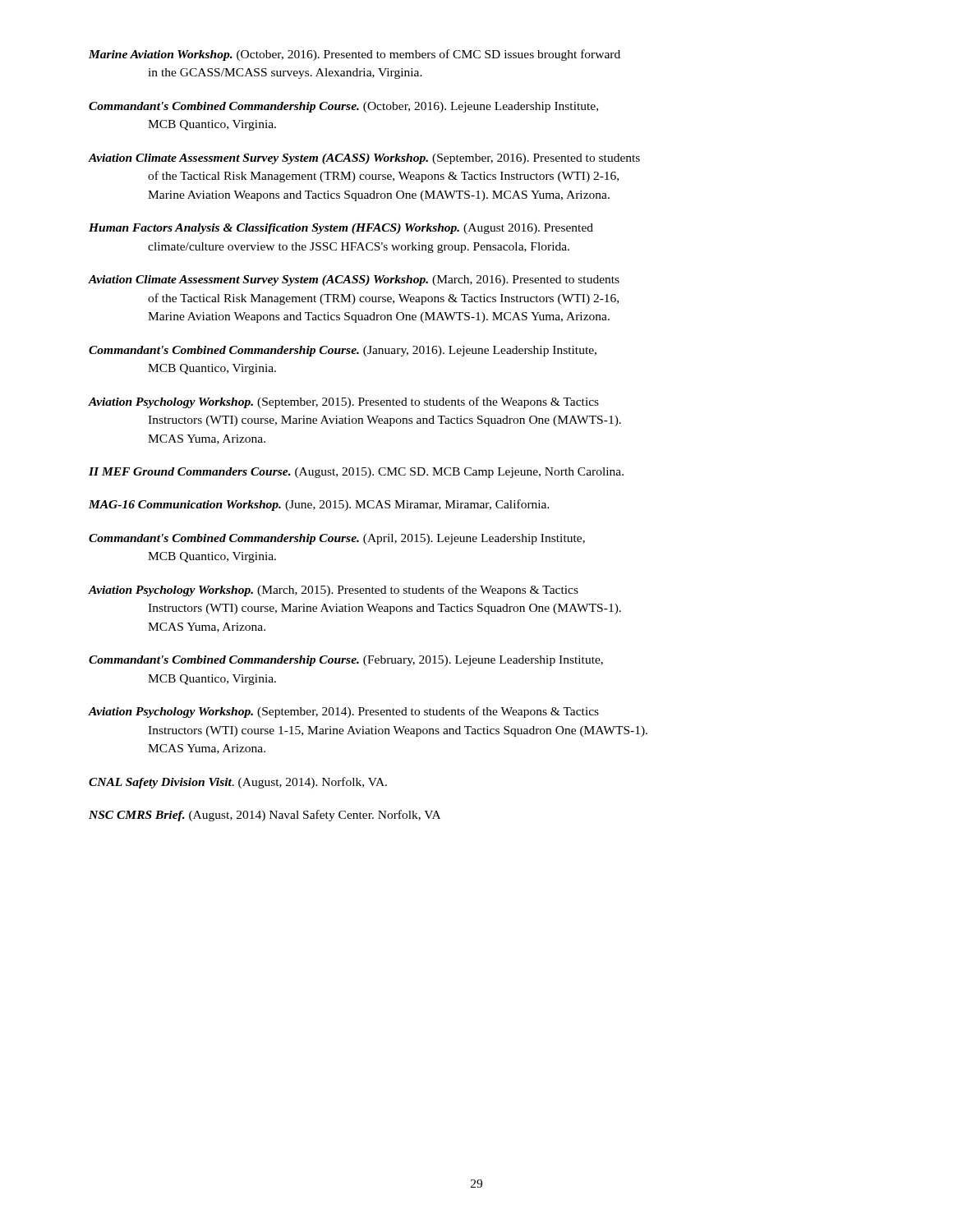
Task: Find the list item that says "MAG-16 Communication Workshop. (June, 2015)."
Action: point(476,505)
